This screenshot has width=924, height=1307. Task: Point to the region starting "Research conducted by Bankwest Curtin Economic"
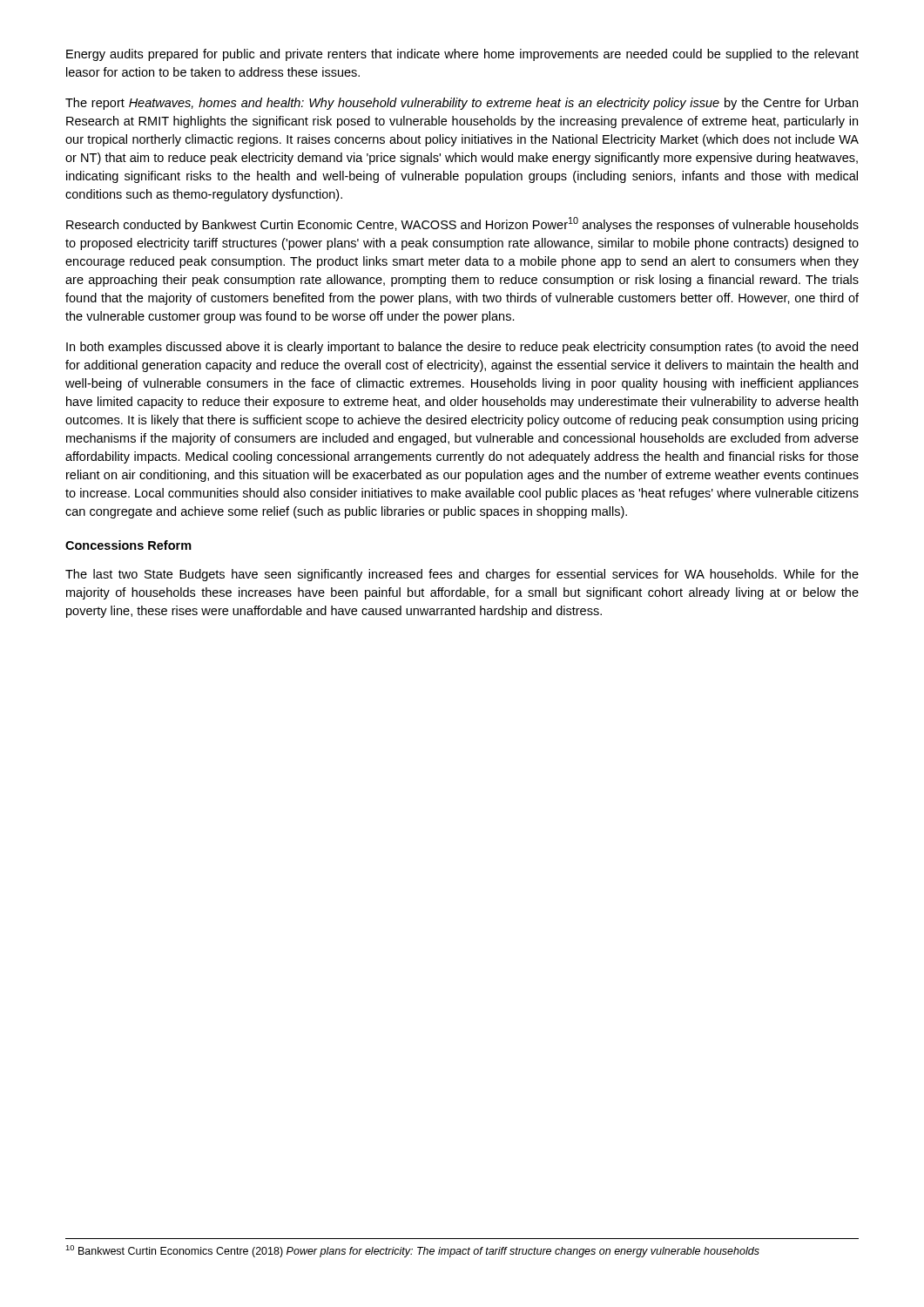[462, 270]
